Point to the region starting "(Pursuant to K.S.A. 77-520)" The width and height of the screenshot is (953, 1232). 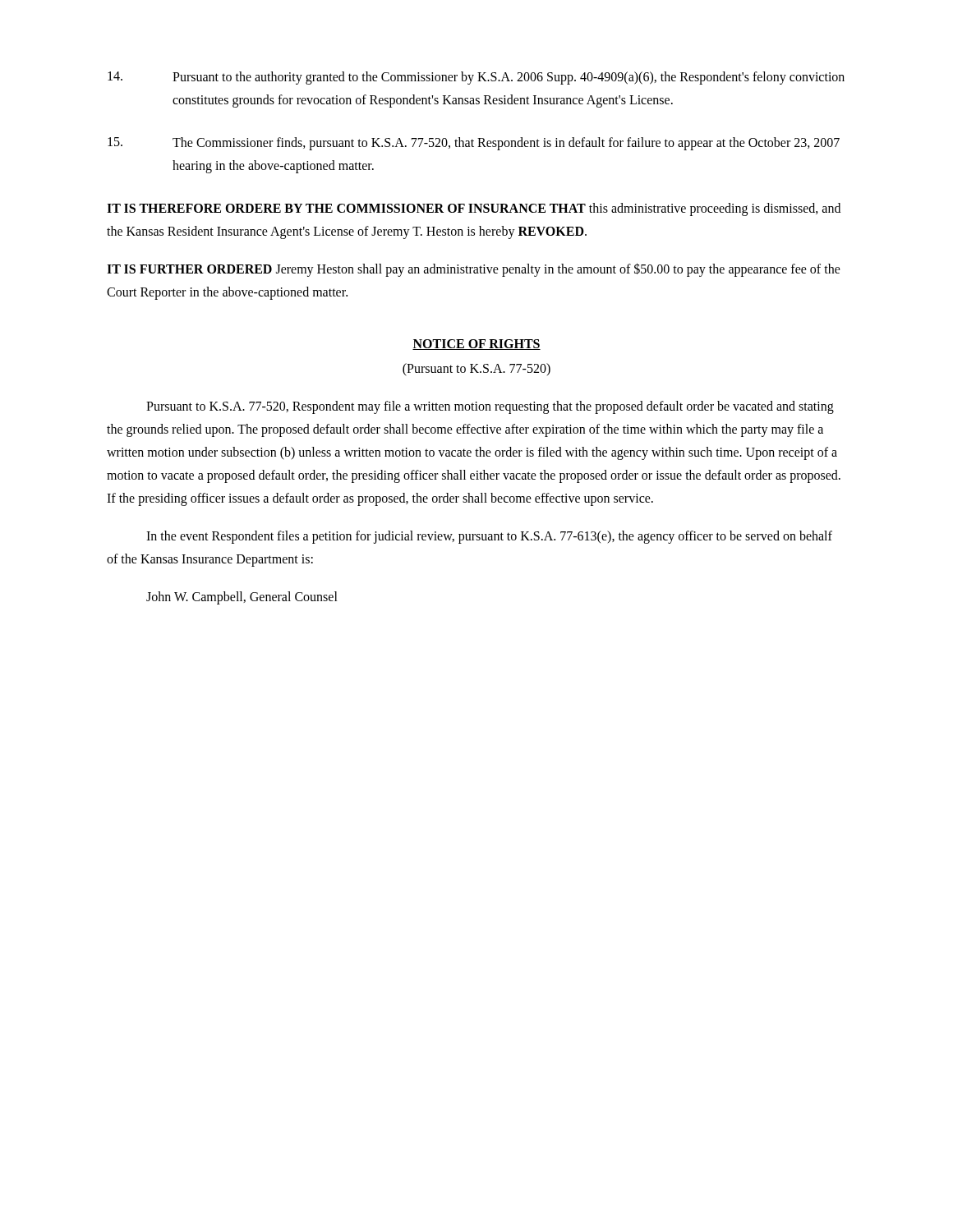click(x=476, y=368)
